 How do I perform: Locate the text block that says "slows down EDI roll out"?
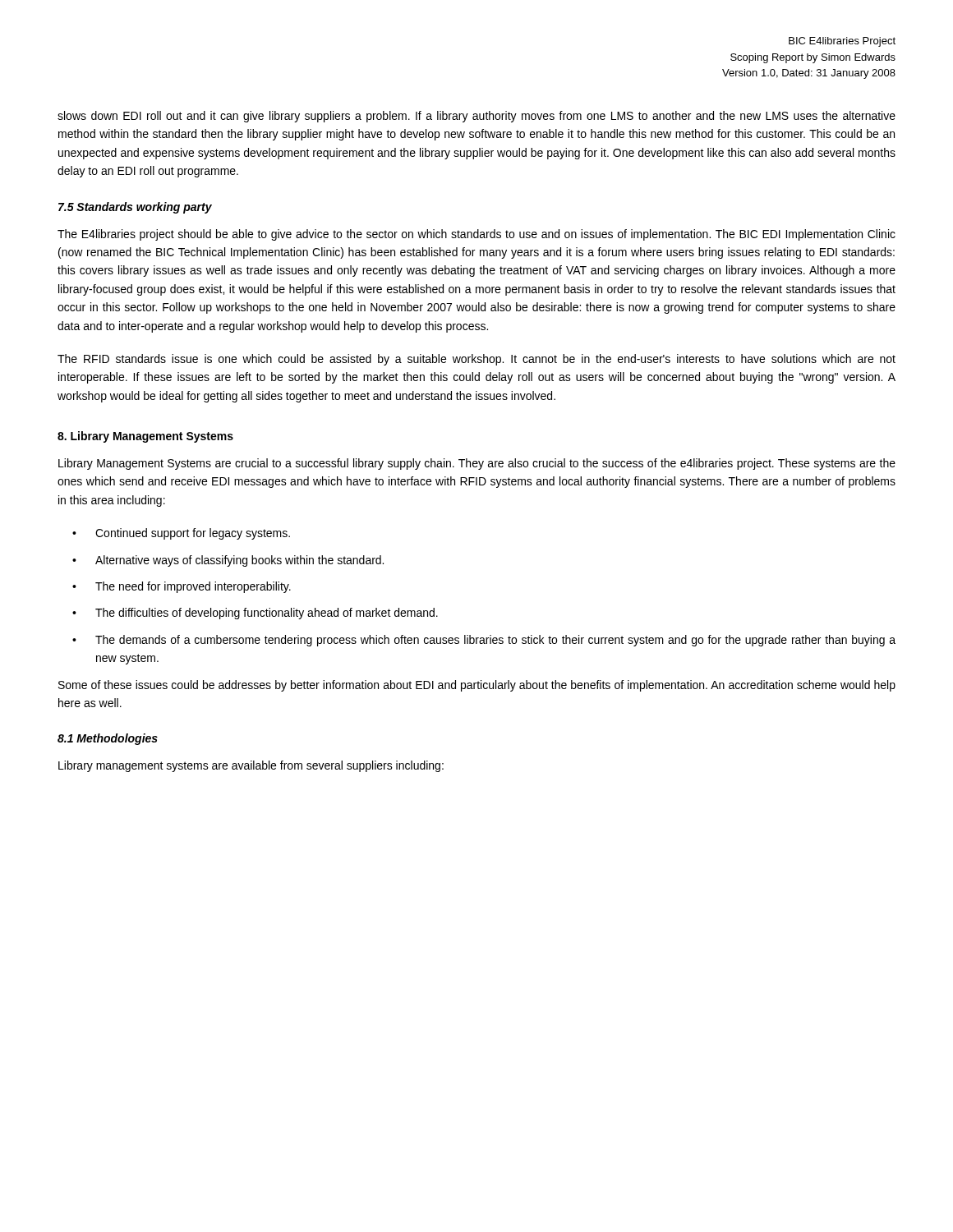tap(476, 143)
